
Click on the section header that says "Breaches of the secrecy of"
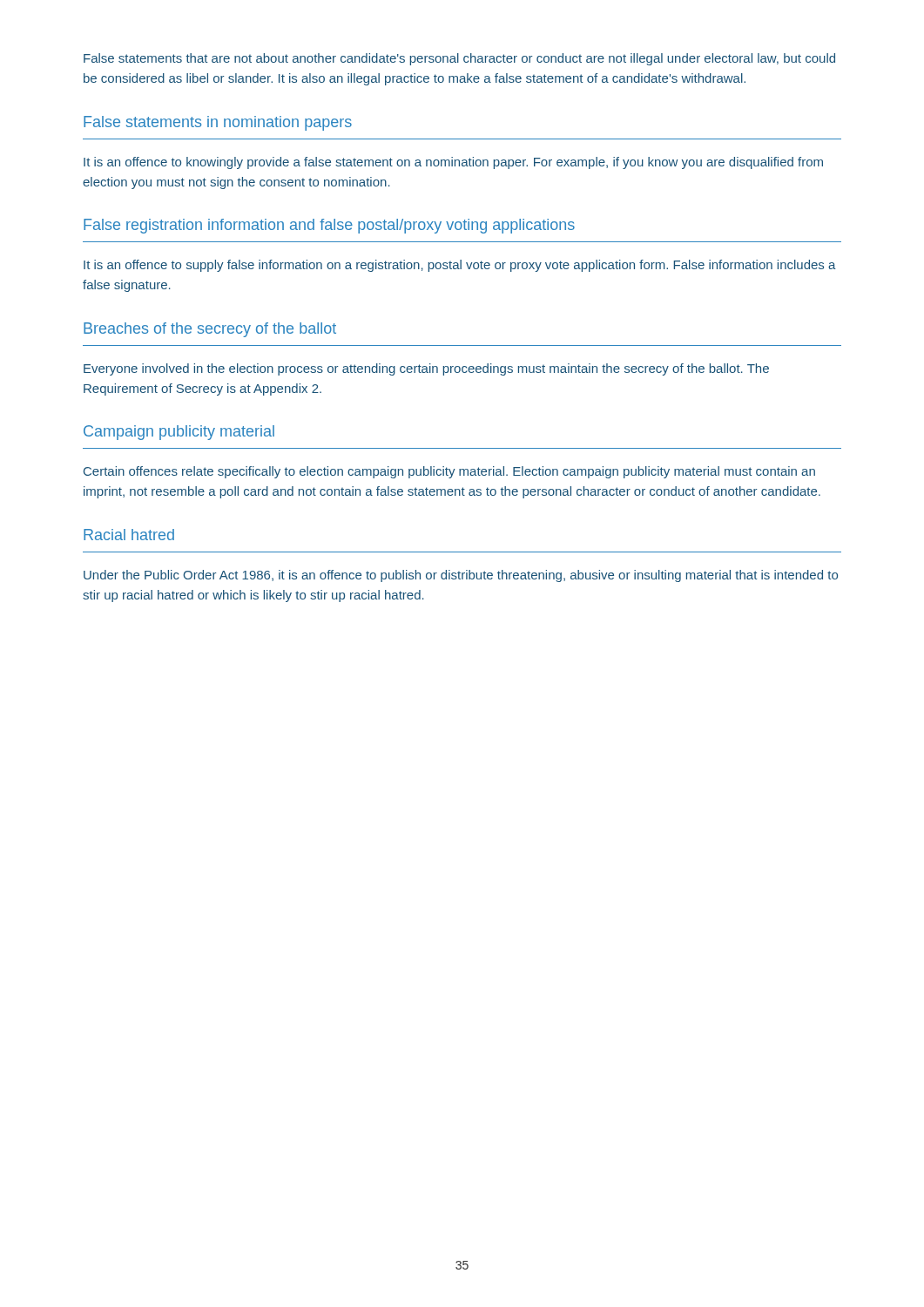(x=210, y=330)
